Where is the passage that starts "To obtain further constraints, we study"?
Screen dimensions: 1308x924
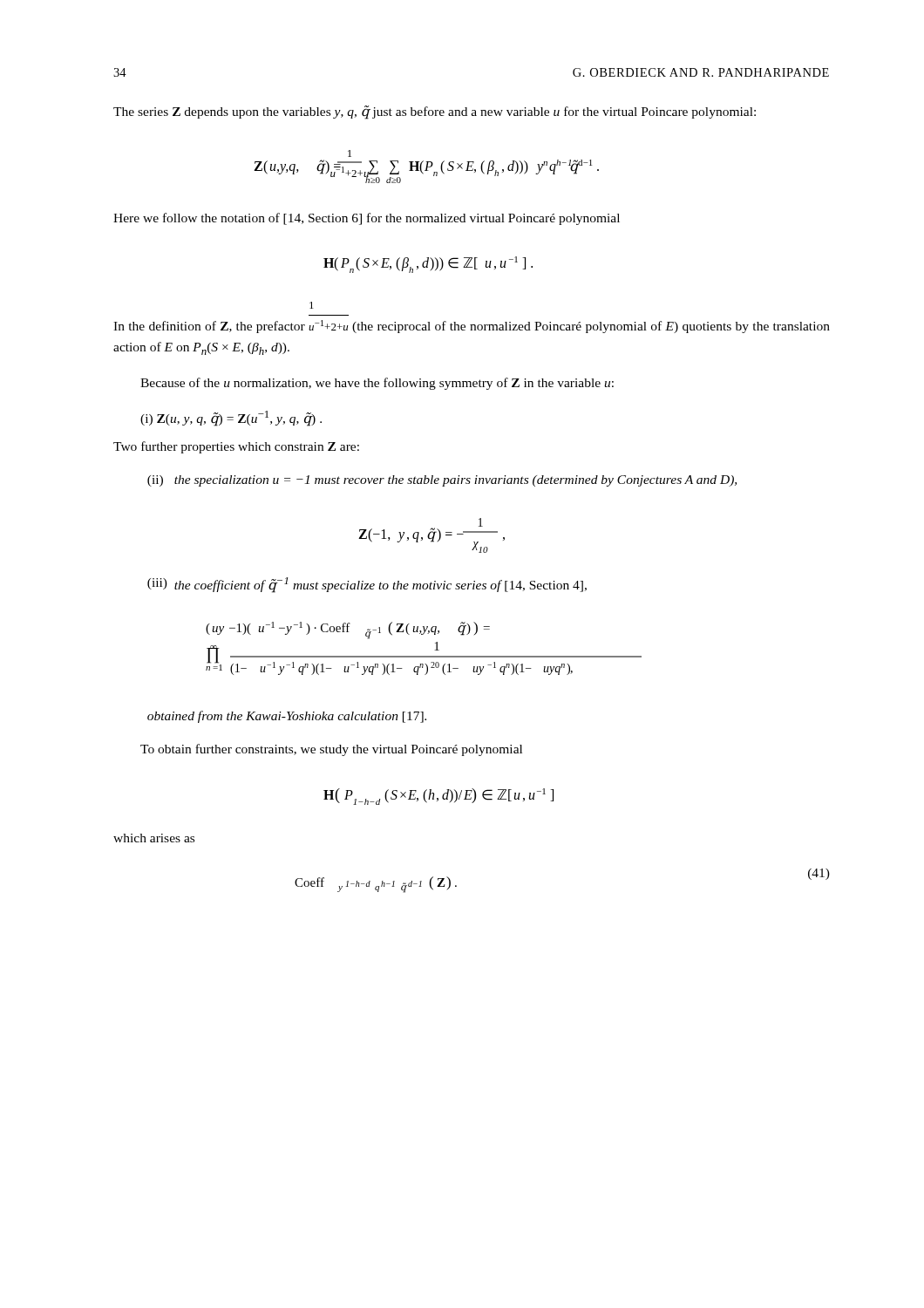coord(472,749)
